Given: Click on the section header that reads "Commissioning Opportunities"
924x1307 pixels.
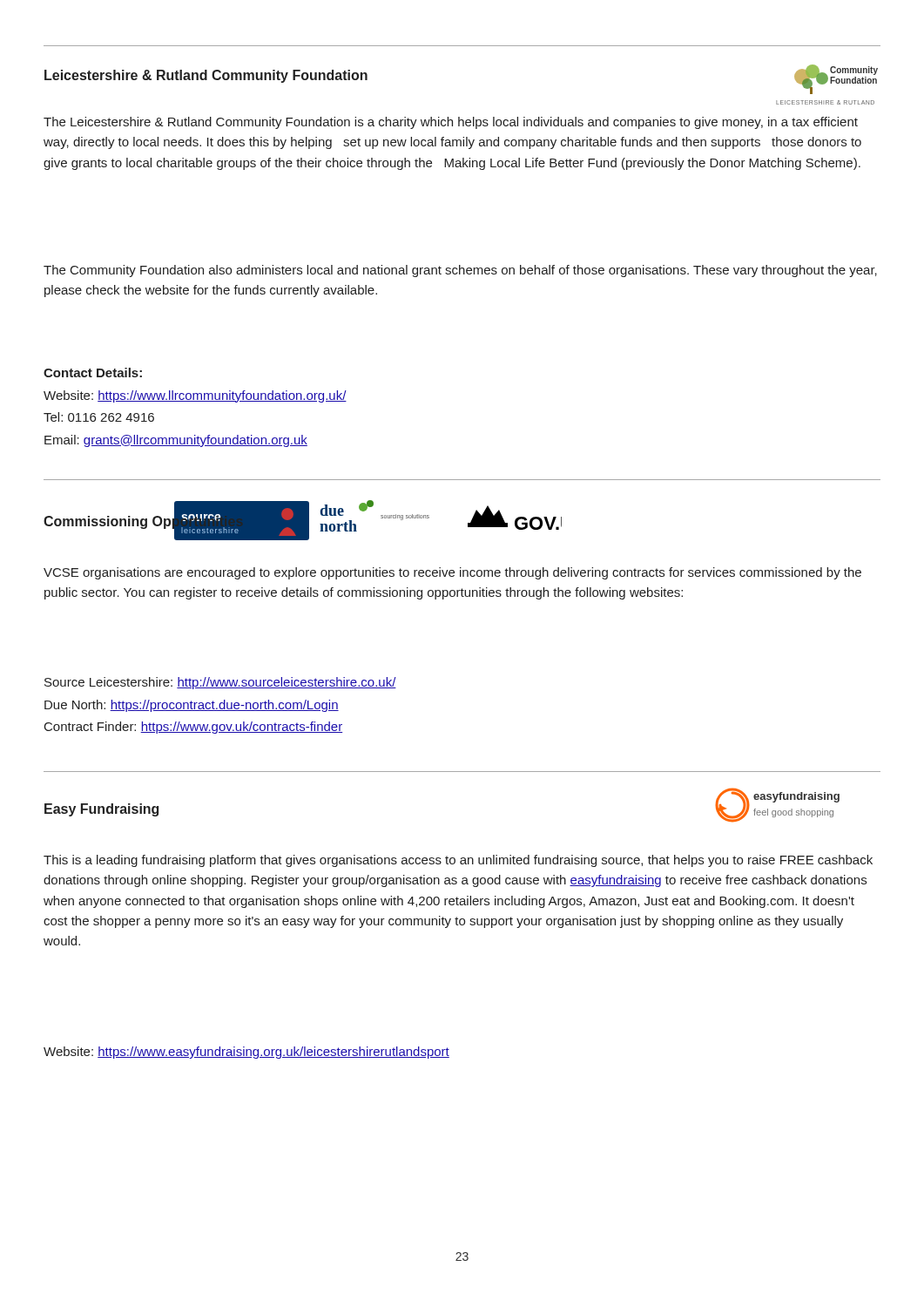Looking at the screenshot, I should pyautogui.click(x=143, y=521).
